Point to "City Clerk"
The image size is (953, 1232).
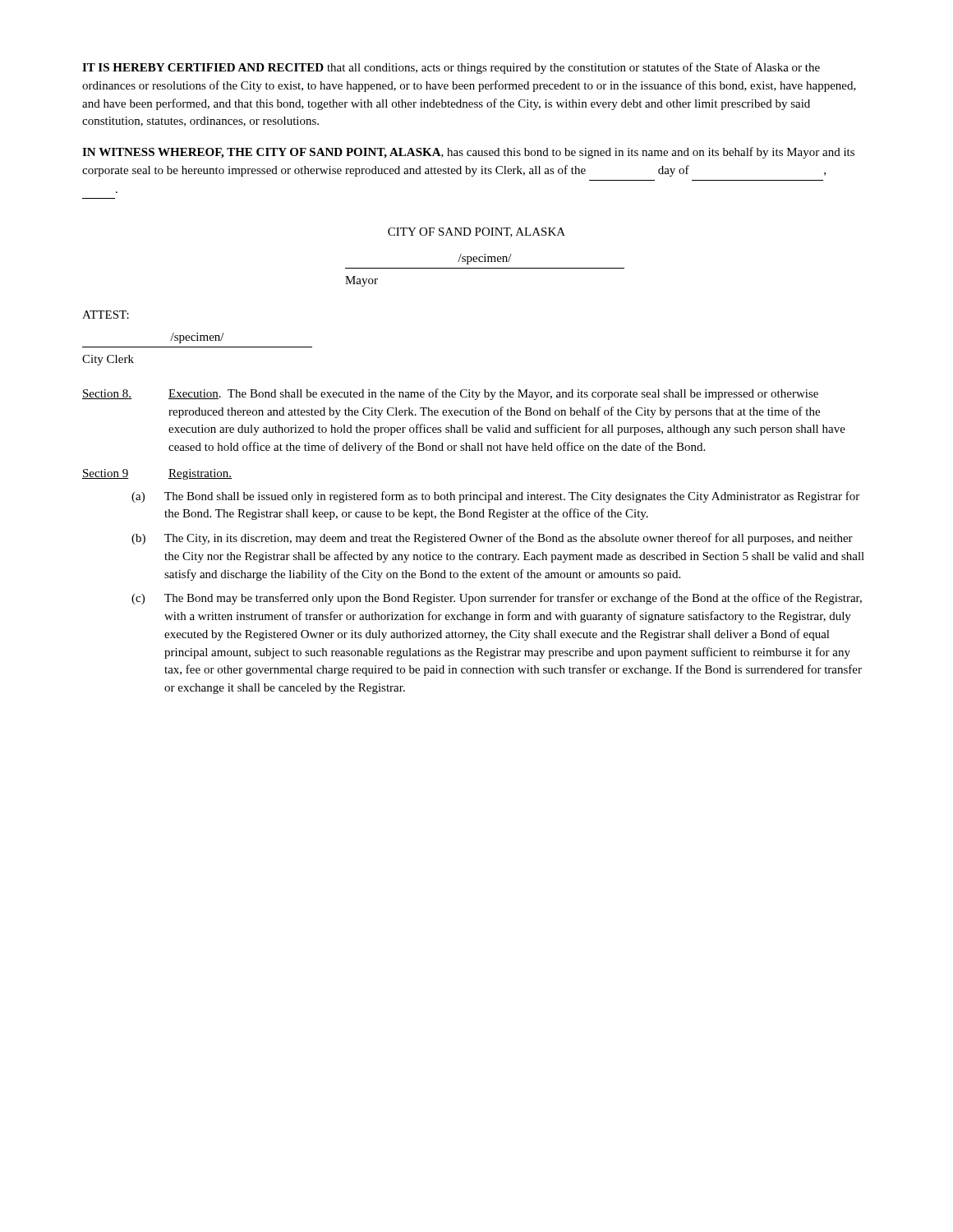coord(108,359)
